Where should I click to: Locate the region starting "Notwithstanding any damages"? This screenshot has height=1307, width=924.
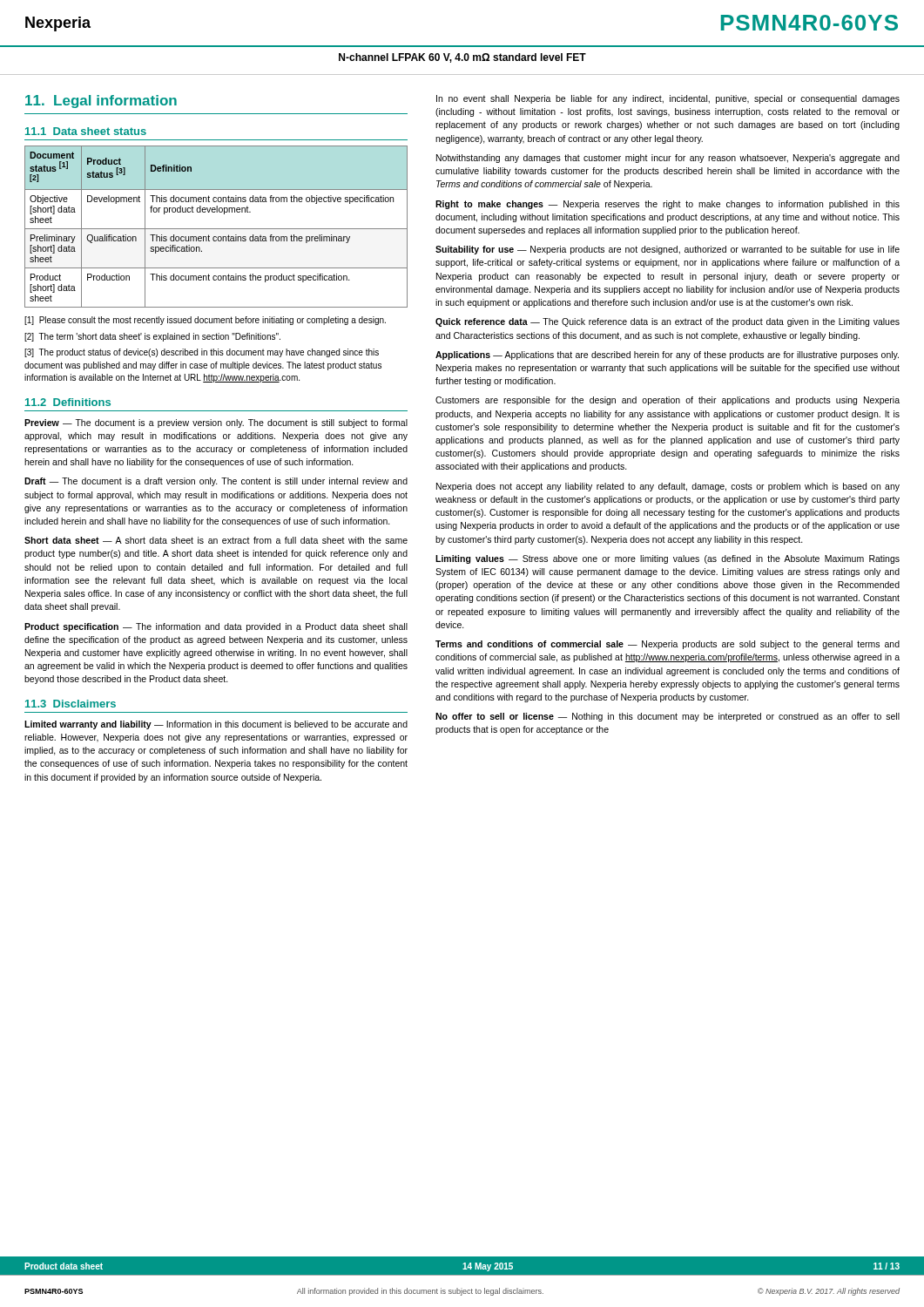(668, 171)
